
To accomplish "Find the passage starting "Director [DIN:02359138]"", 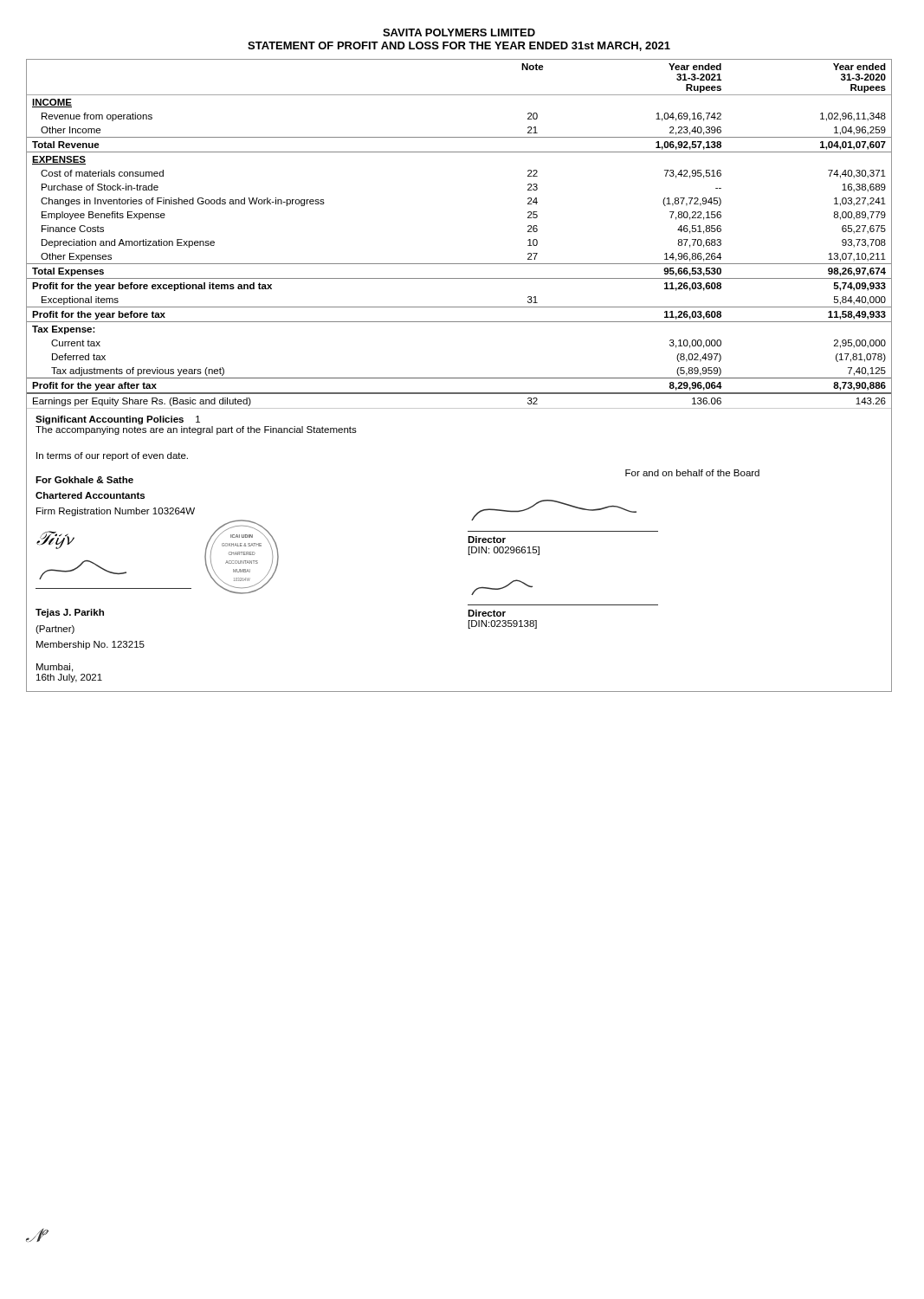I will tap(503, 618).
